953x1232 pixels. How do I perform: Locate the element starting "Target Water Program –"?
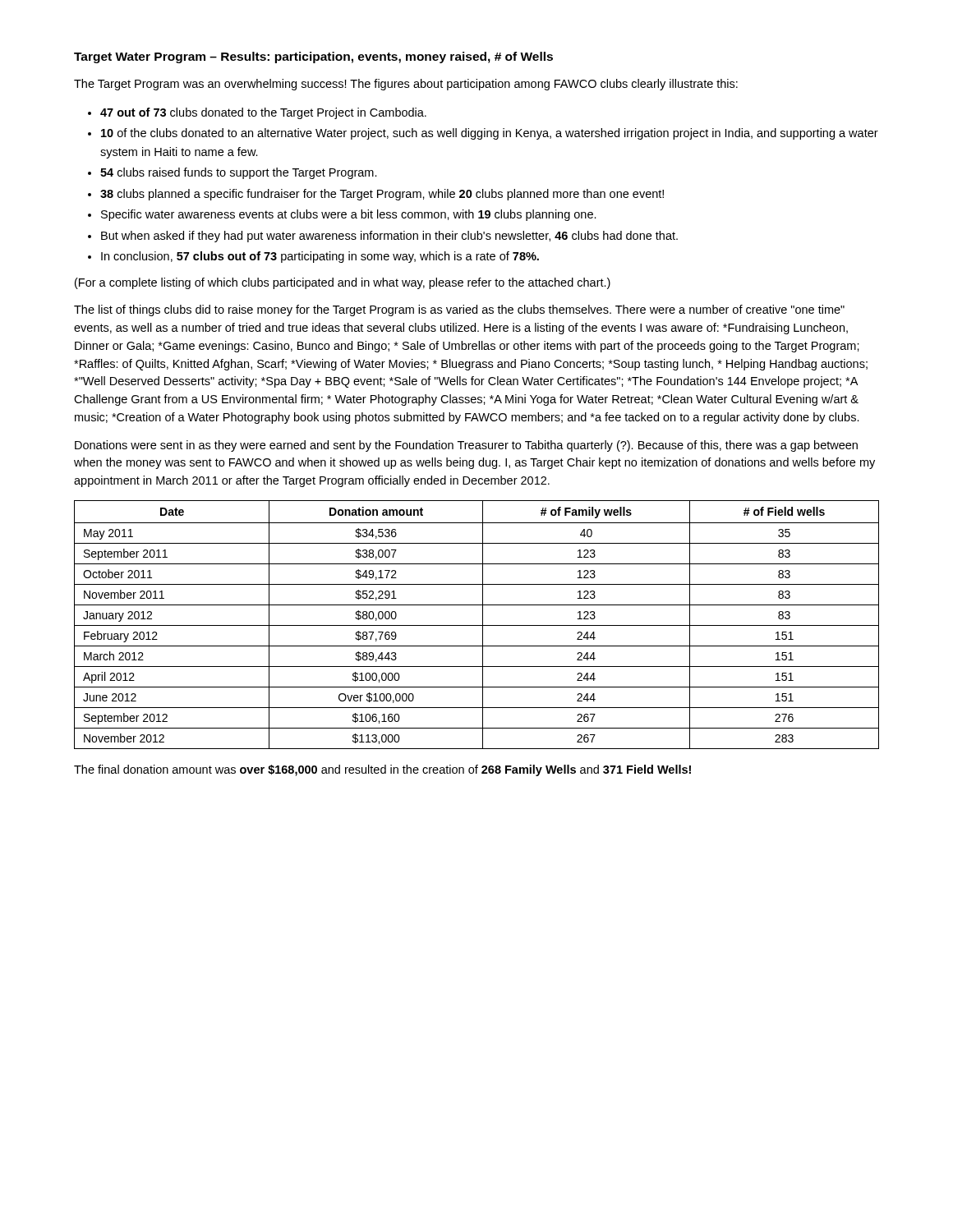(314, 56)
